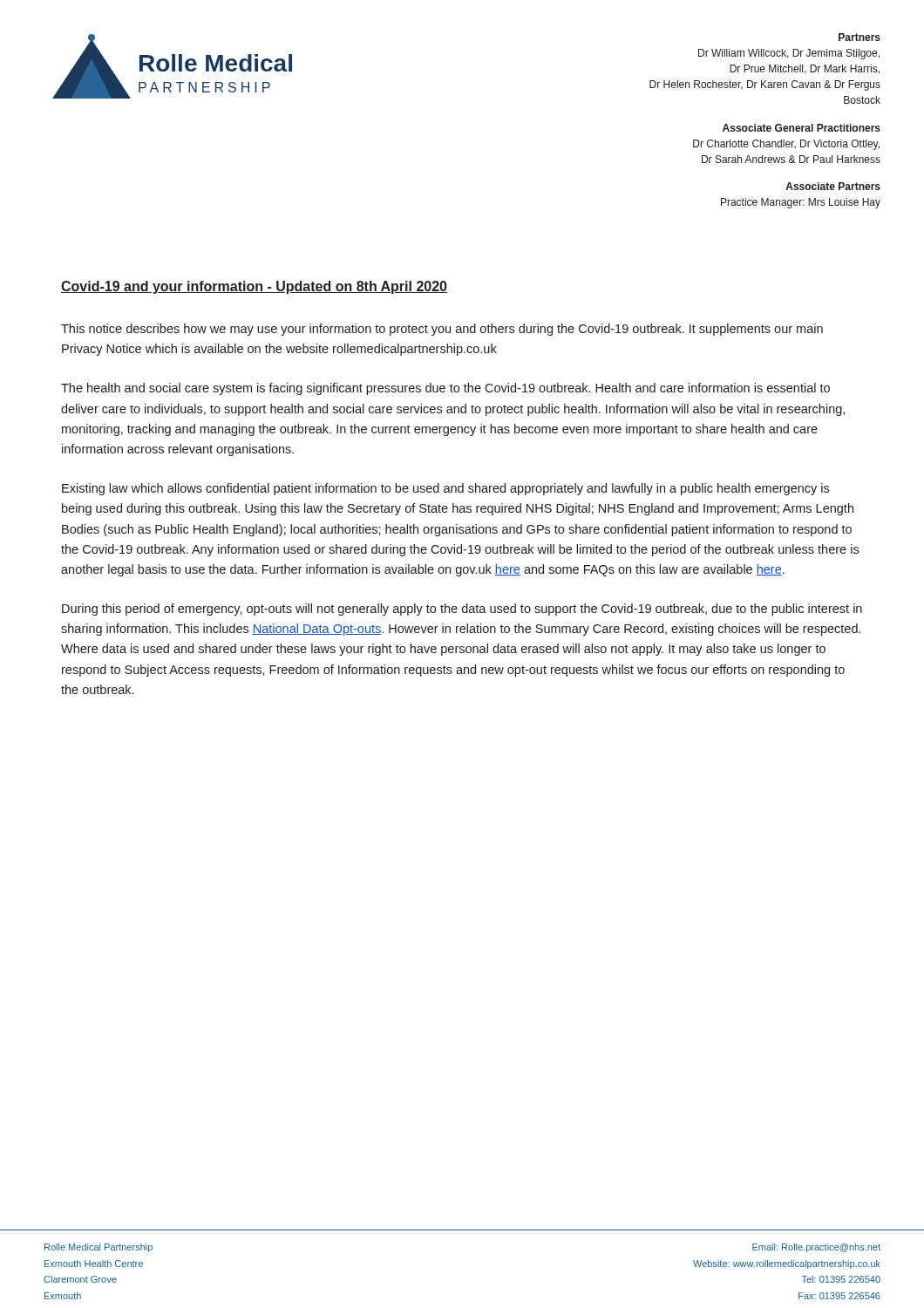Find the text block that says "The health and social care"

click(453, 419)
